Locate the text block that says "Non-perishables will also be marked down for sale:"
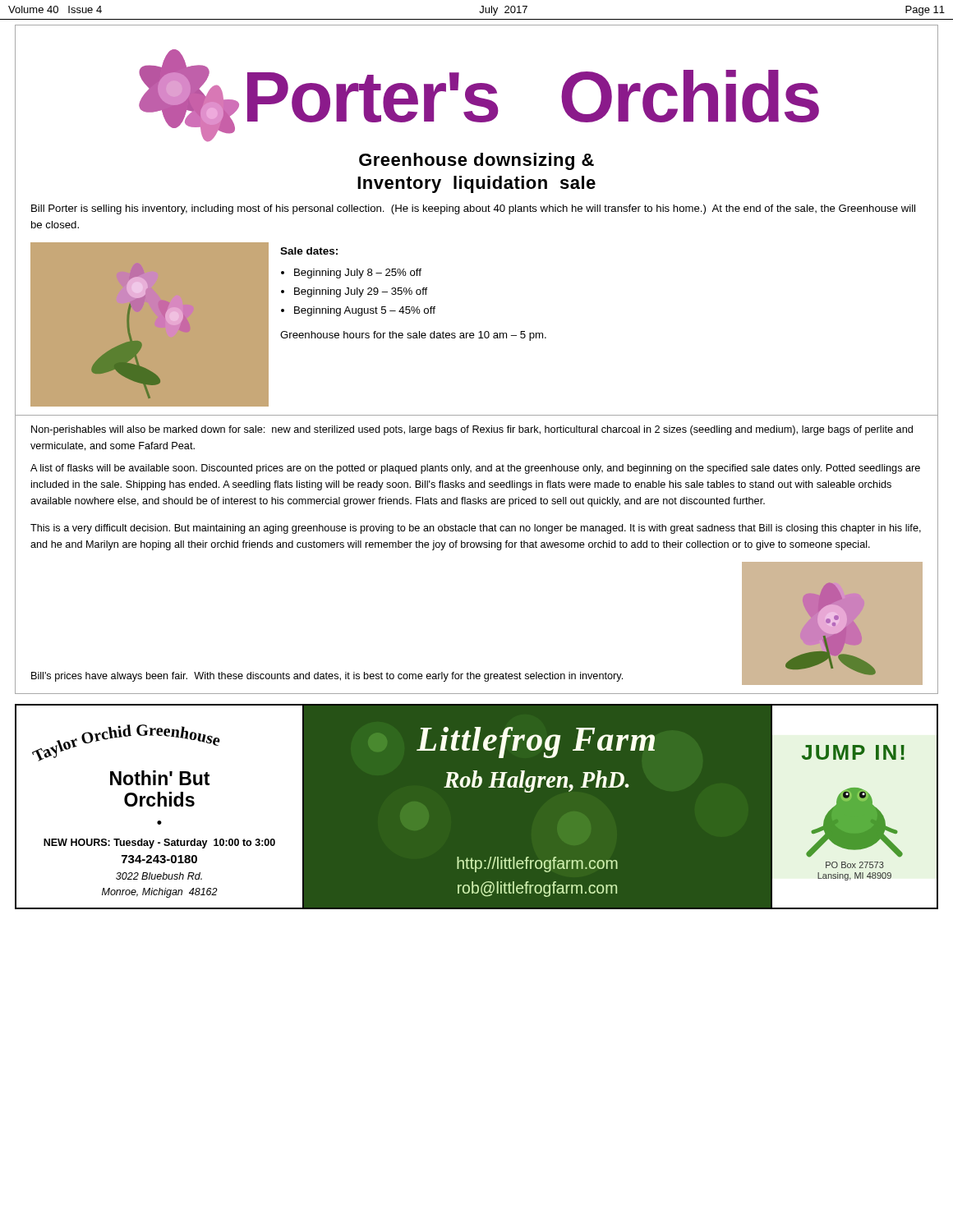The width and height of the screenshot is (953, 1232). (x=472, y=438)
